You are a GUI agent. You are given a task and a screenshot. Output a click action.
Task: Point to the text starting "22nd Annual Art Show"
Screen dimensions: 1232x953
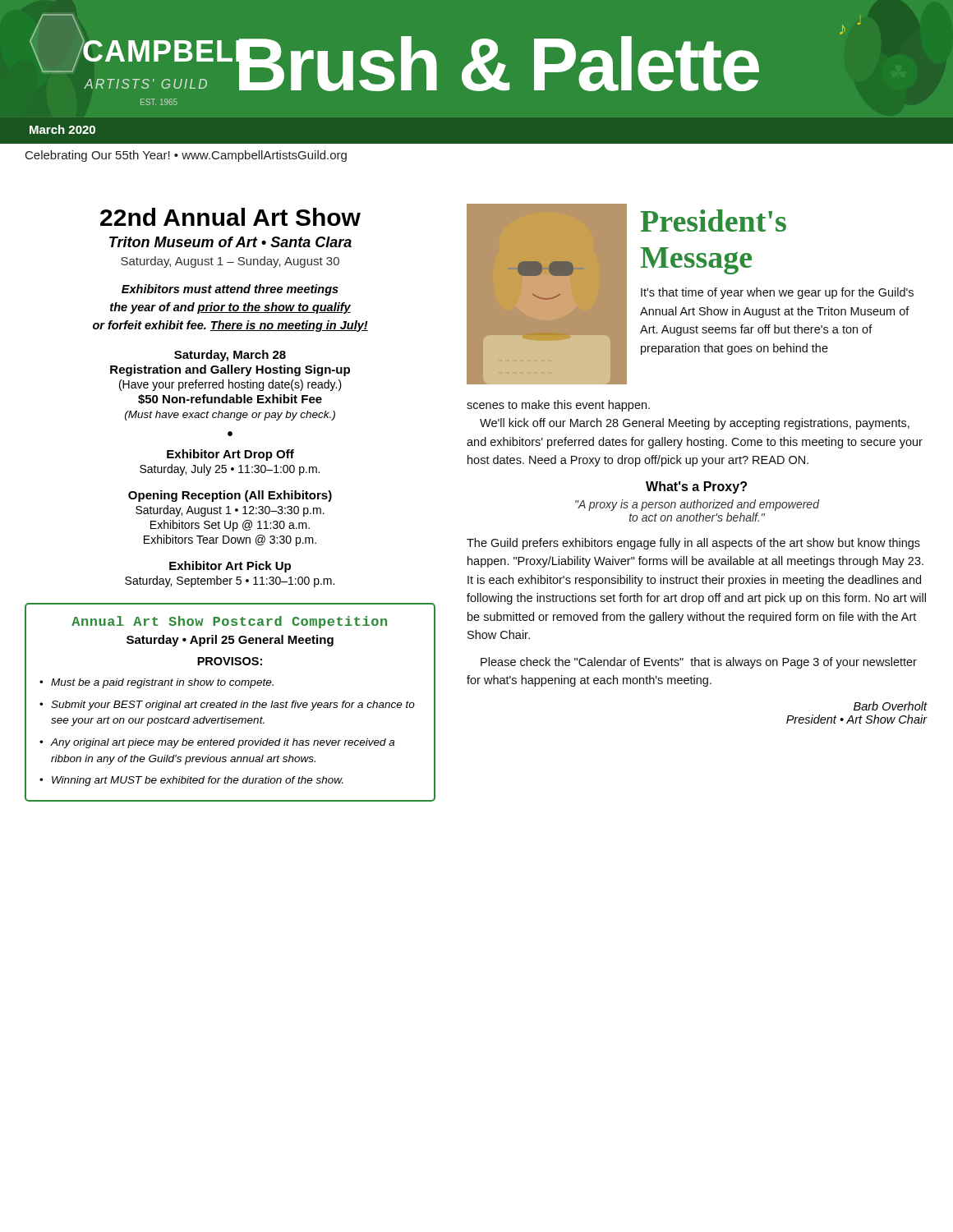pyautogui.click(x=230, y=217)
